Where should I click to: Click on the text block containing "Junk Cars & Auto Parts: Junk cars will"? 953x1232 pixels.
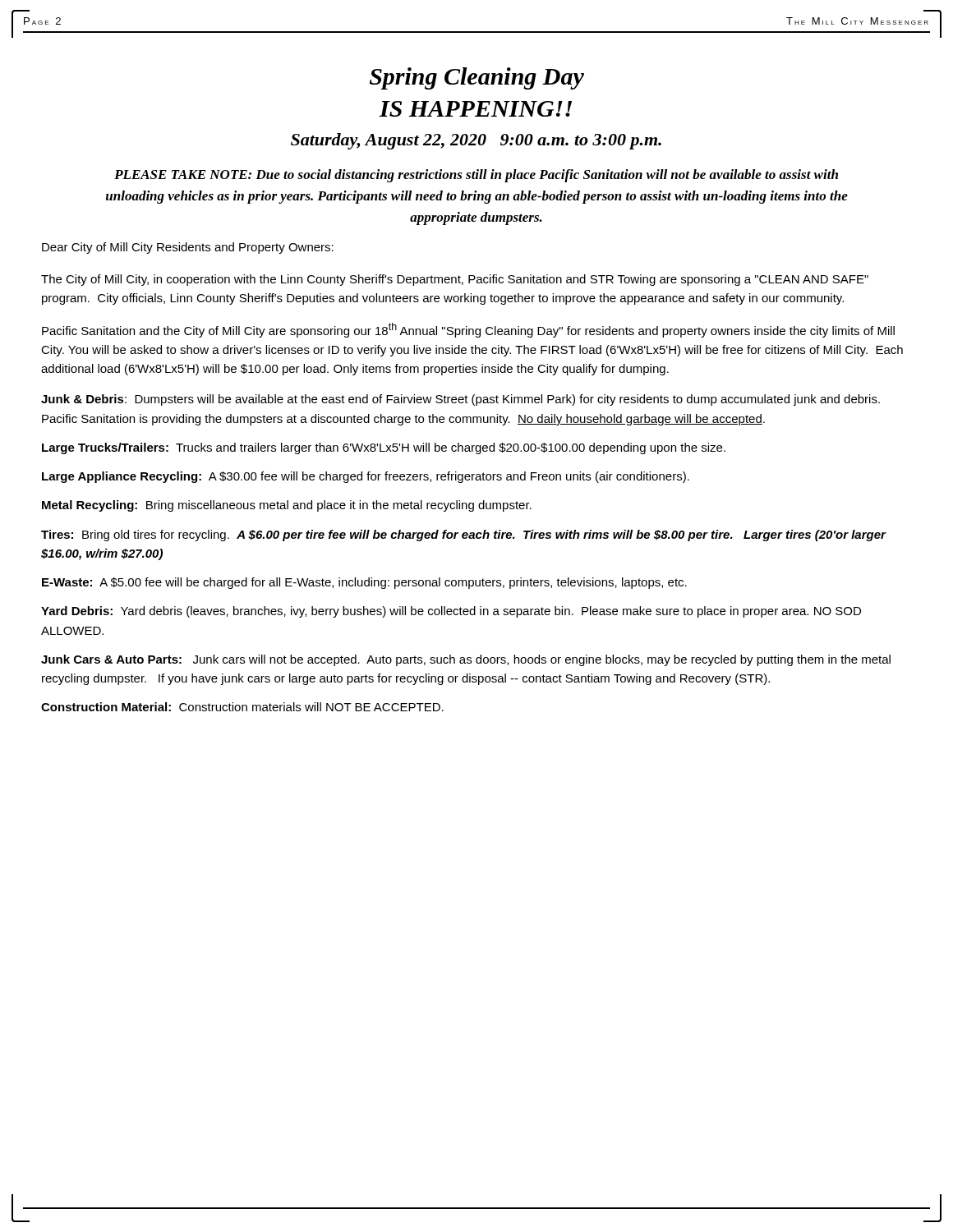click(x=466, y=669)
